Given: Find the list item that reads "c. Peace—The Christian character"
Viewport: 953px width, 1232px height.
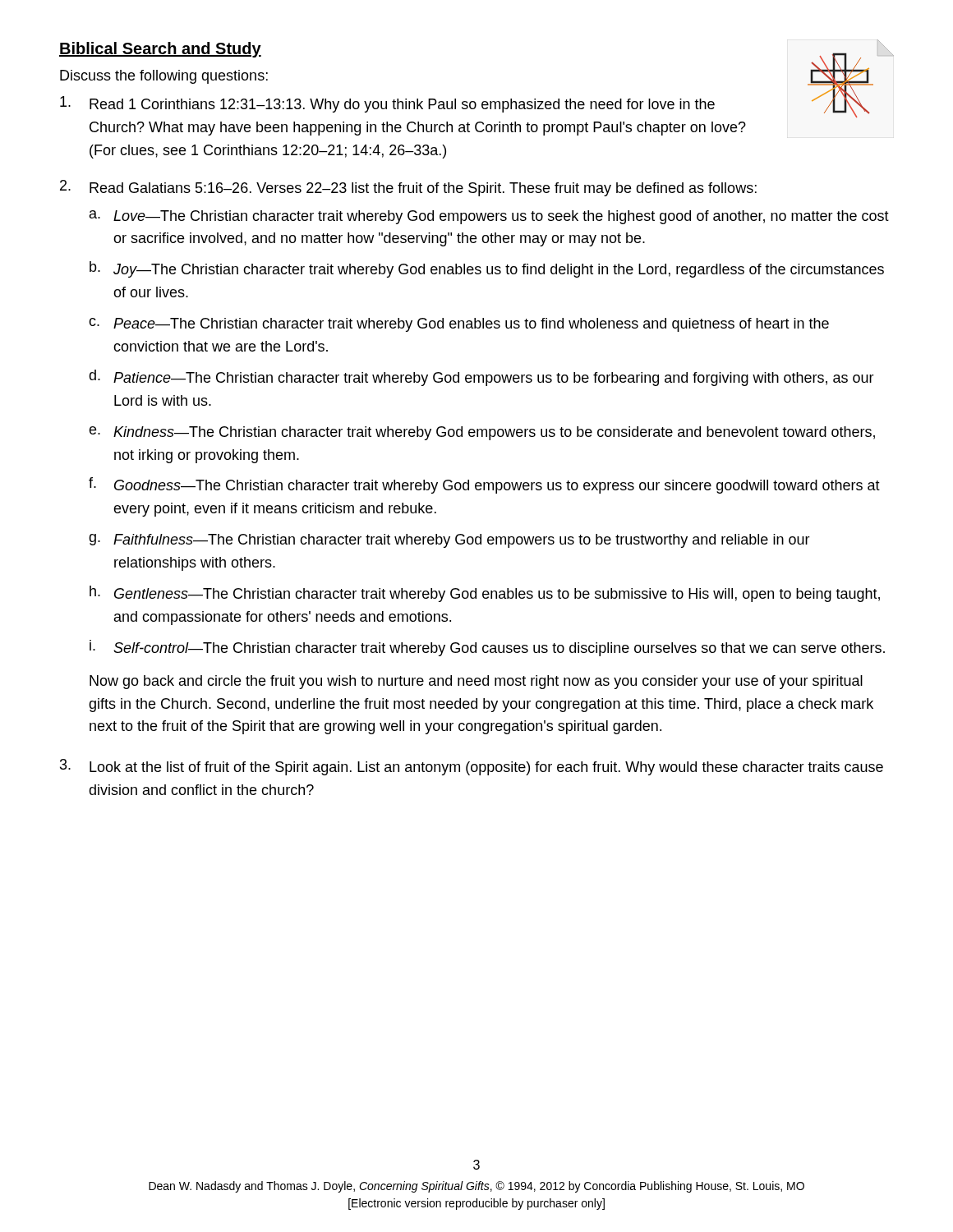Looking at the screenshot, I should pos(491,336).
